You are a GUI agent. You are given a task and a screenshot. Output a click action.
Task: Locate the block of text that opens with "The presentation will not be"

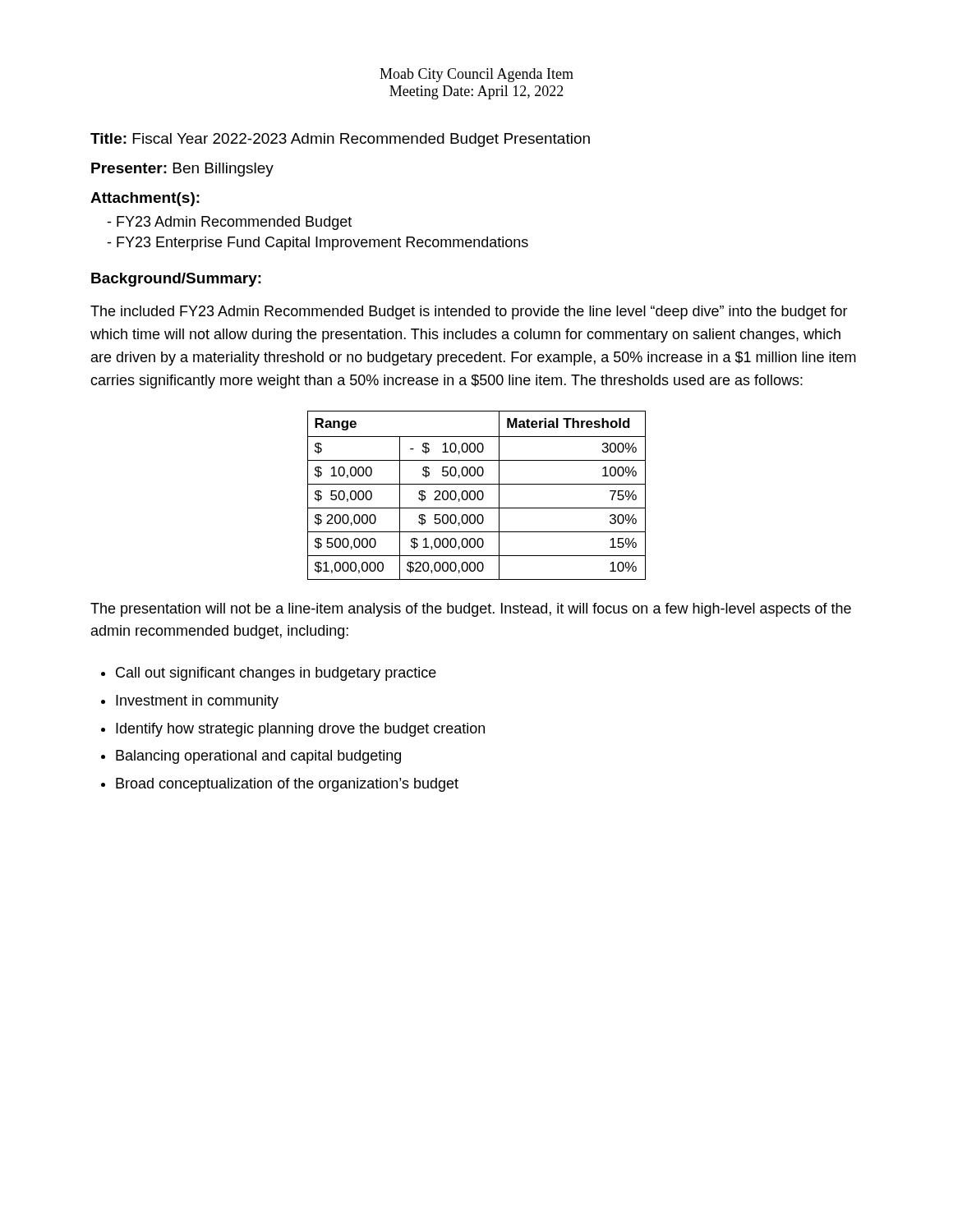[471, 620]
